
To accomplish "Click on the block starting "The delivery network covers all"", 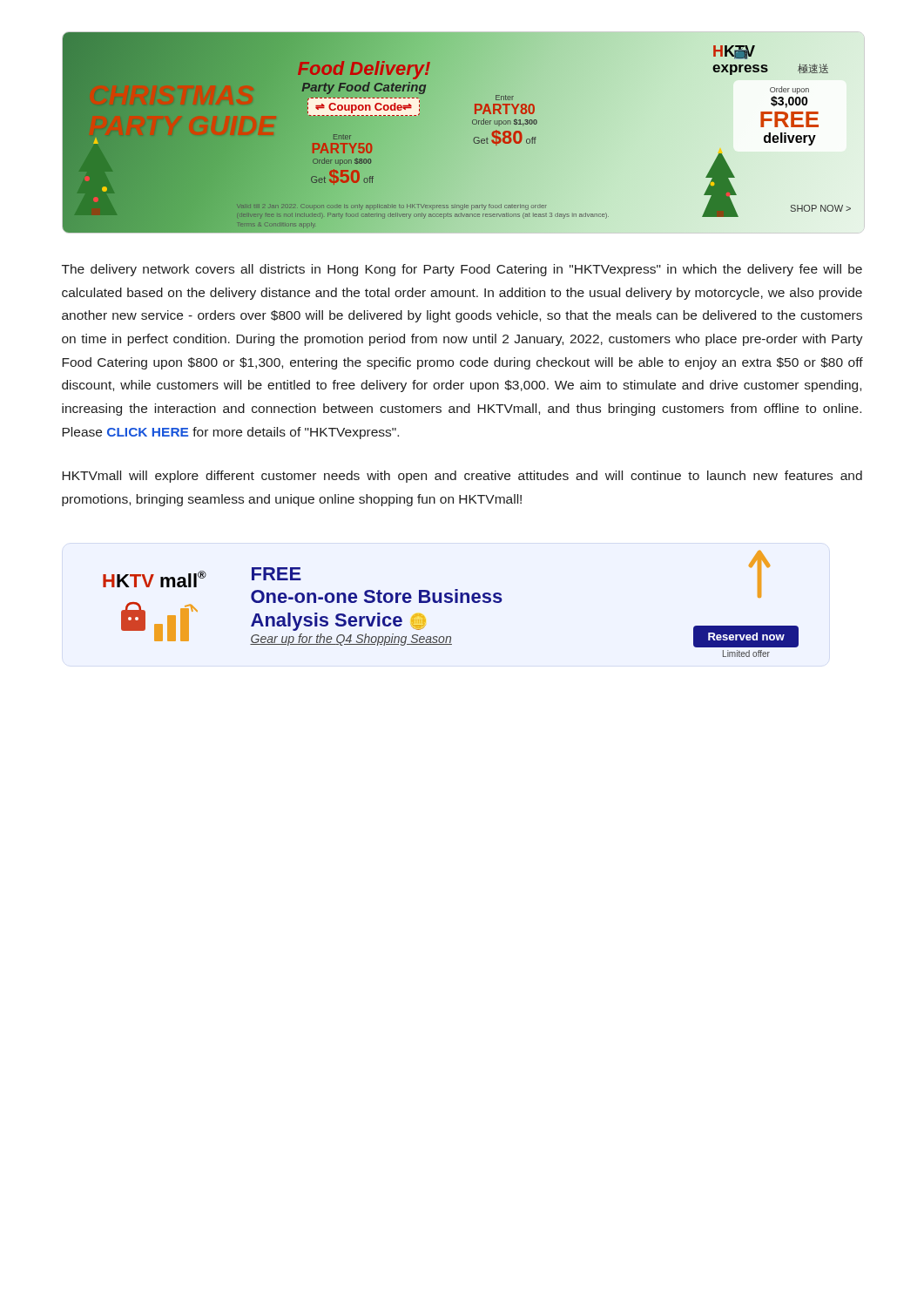I will tap(462, 350).
